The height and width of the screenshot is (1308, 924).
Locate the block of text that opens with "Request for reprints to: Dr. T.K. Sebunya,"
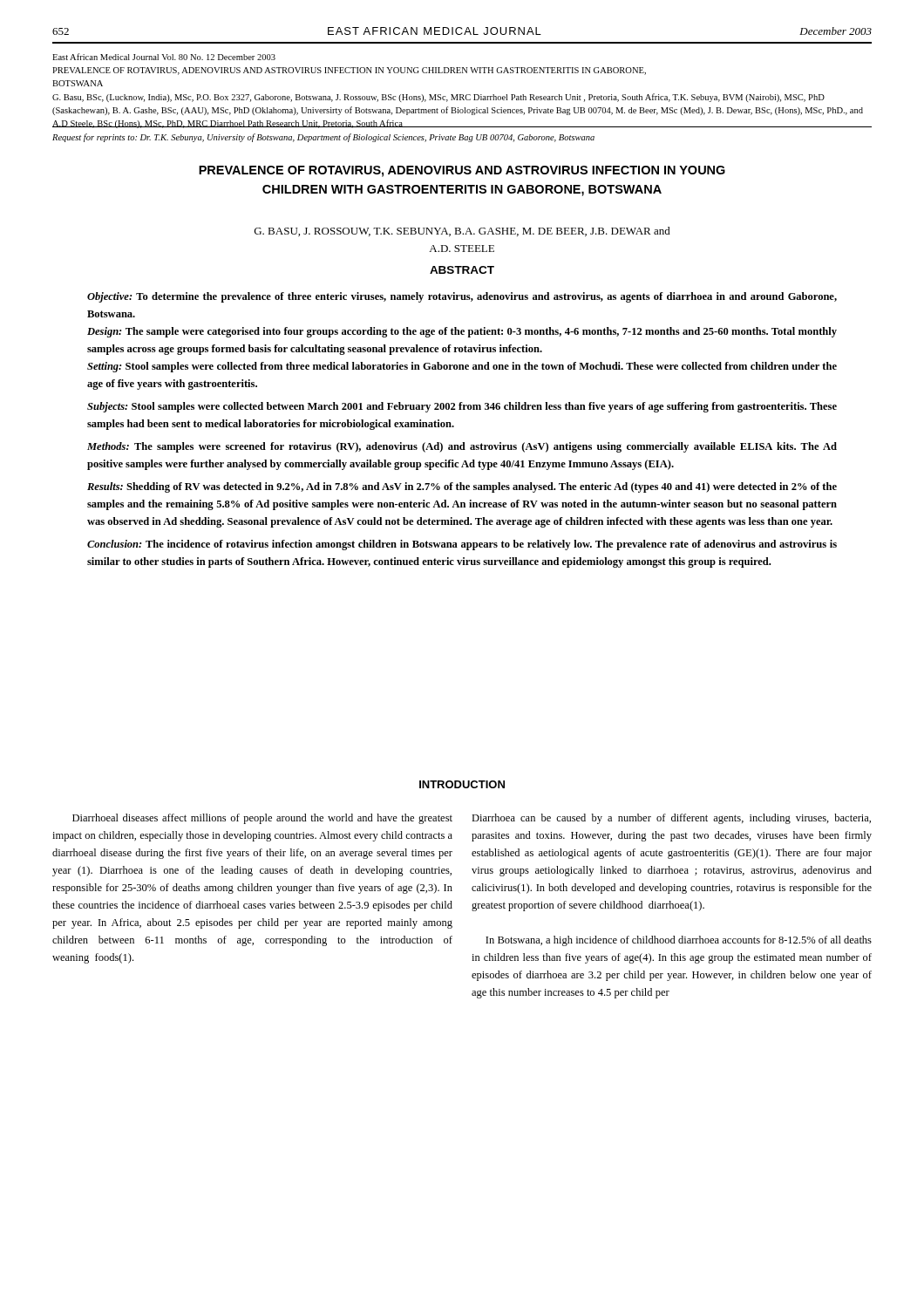[x=323, y=137]
